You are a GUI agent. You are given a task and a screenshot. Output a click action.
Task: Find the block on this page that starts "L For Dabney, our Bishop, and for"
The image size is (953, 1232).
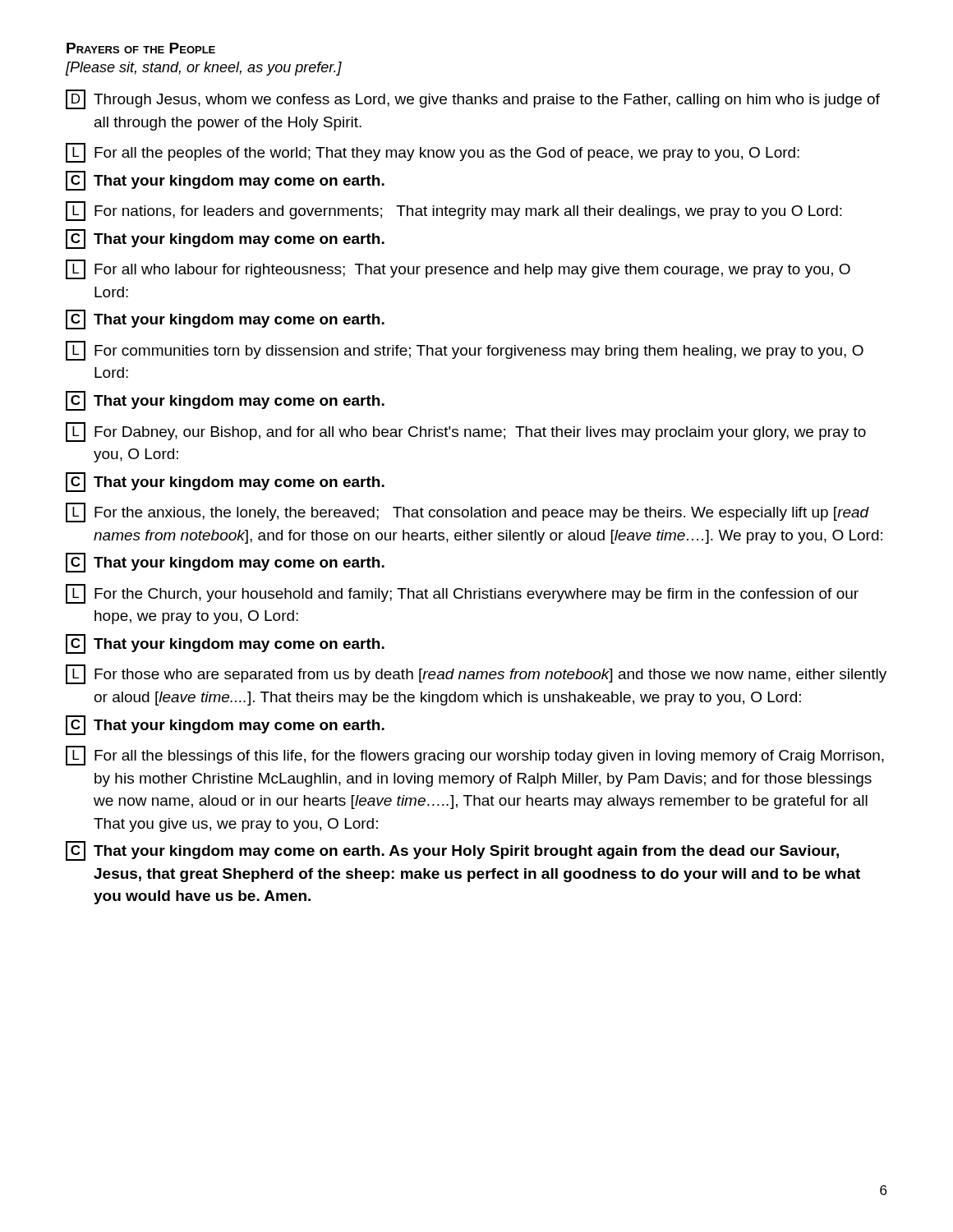tap(476, 443)
